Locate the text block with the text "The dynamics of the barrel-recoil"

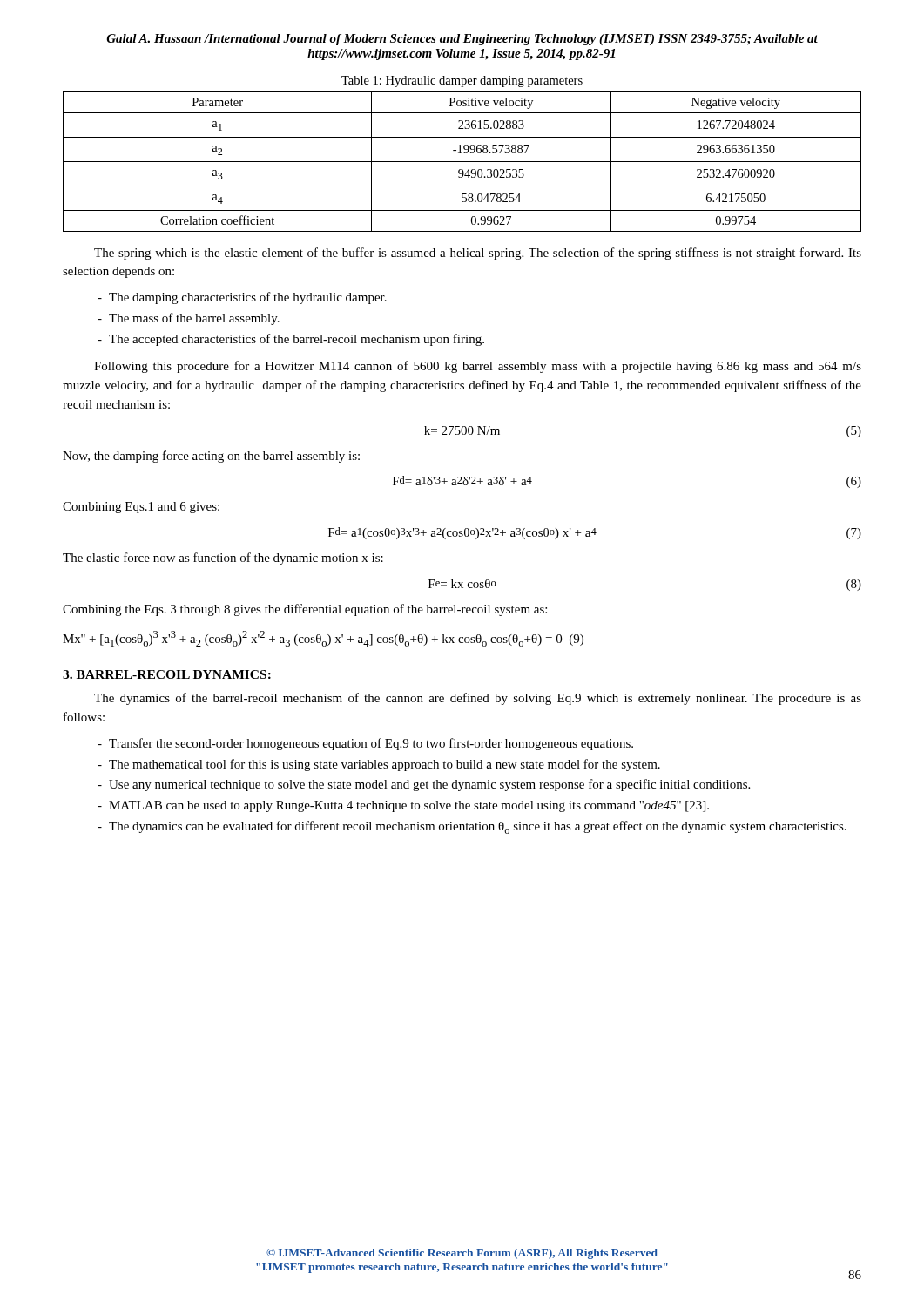tap(462, 708)
